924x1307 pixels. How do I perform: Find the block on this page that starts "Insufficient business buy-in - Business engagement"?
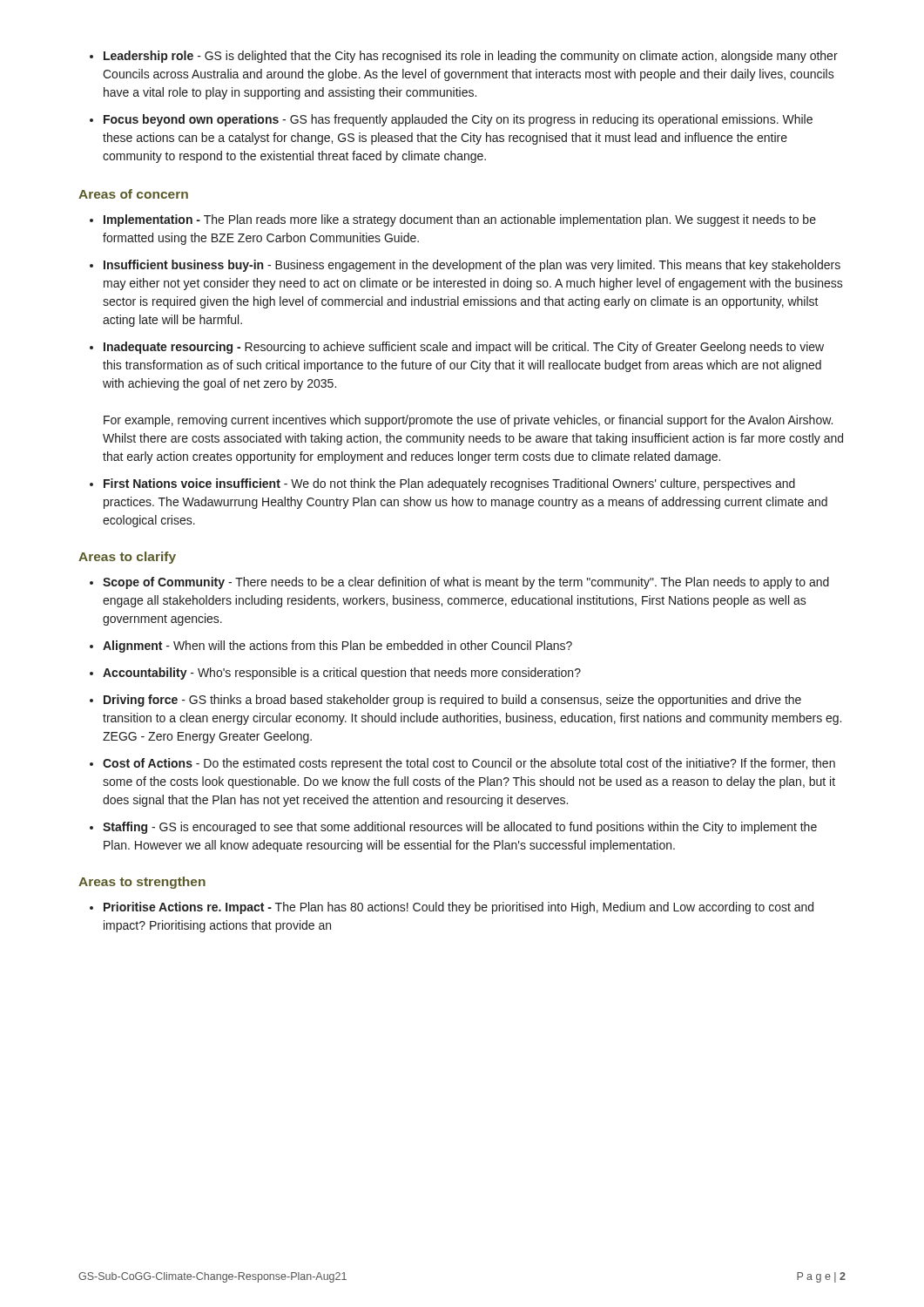coord(462,293)
